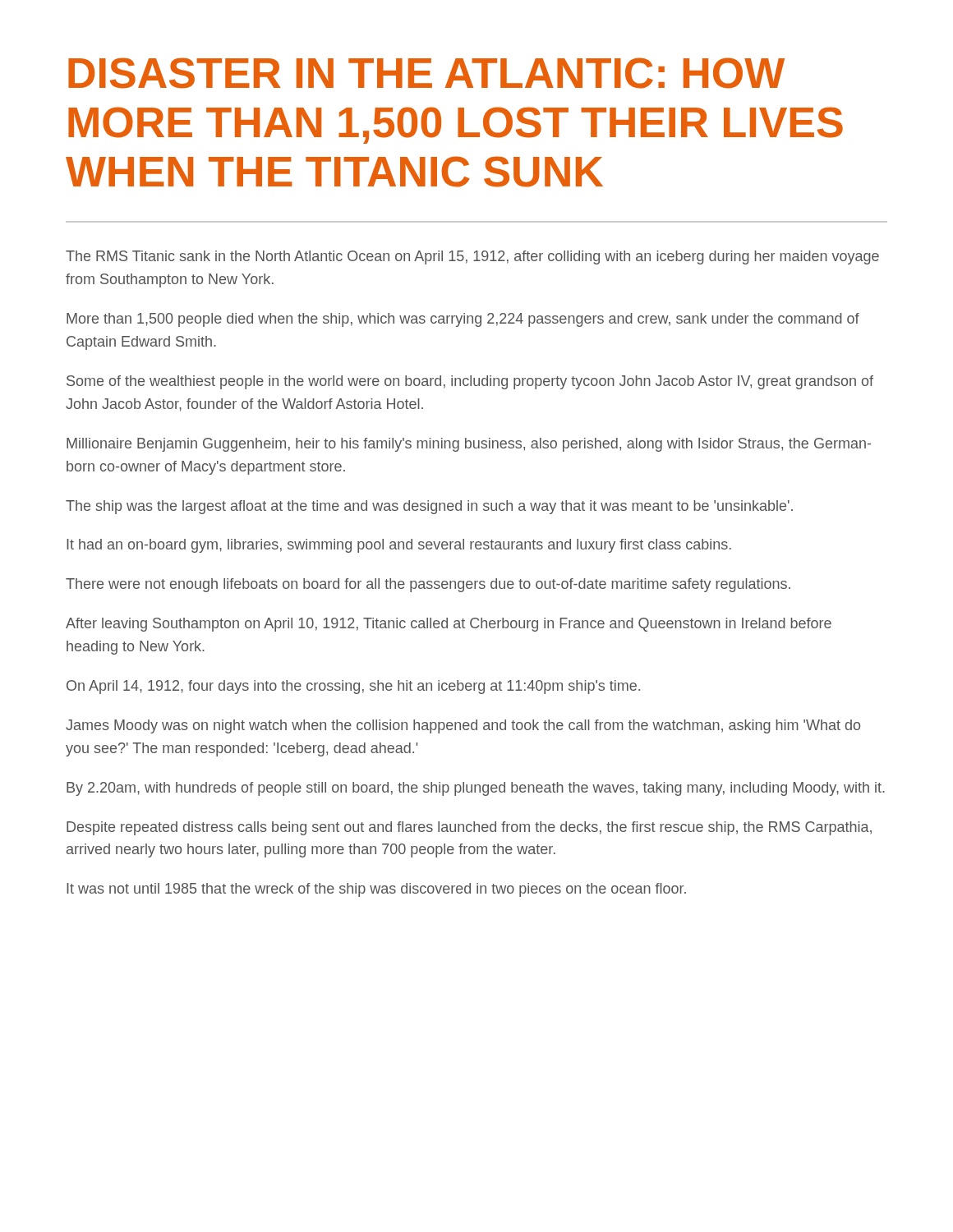Where is the passage that starts "After leaving Southampton on April 10, 1912, Titanic"?
The image size is (953, 1232).
(449, 635)
